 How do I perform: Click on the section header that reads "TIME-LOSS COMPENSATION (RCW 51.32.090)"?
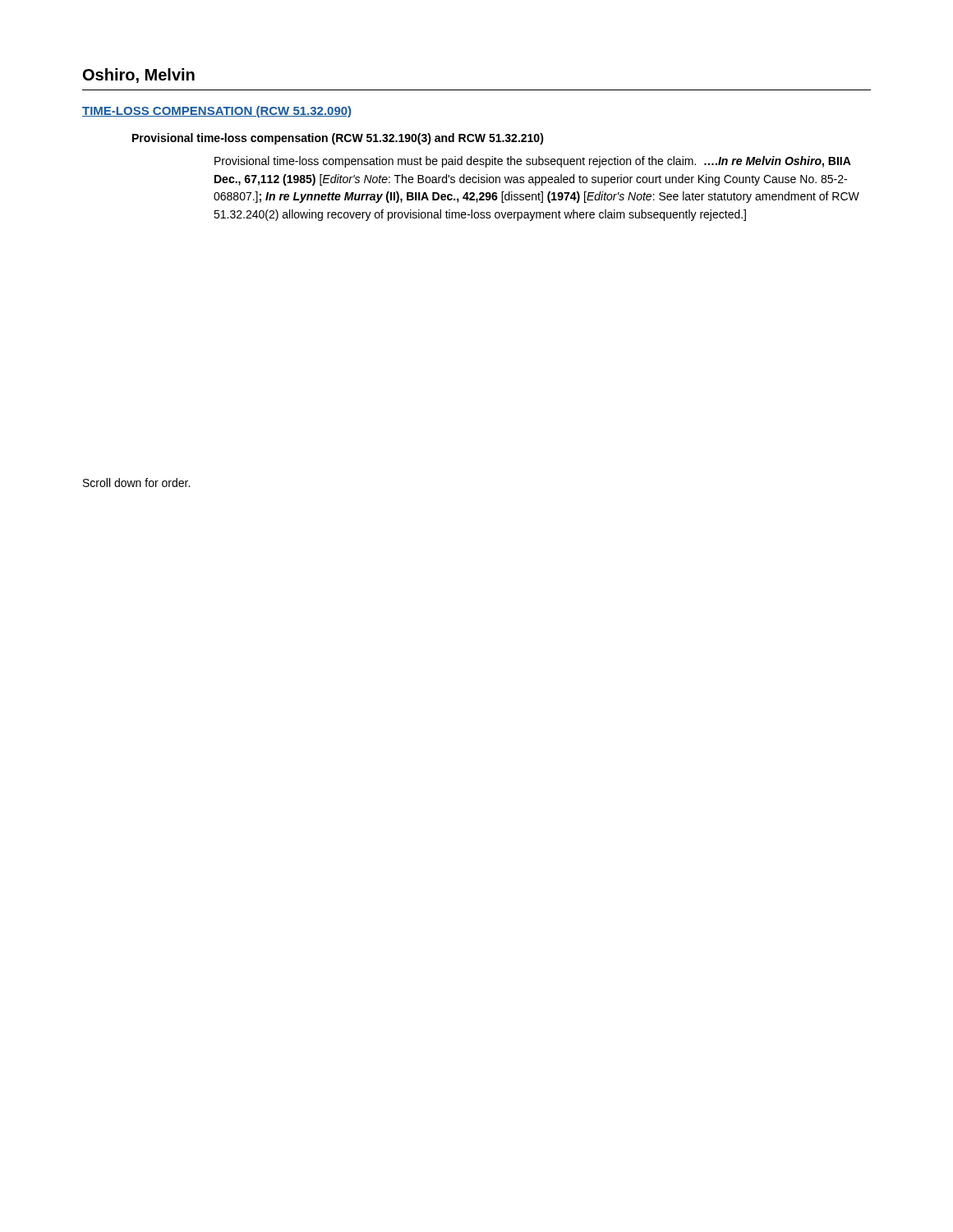[217, 110]
